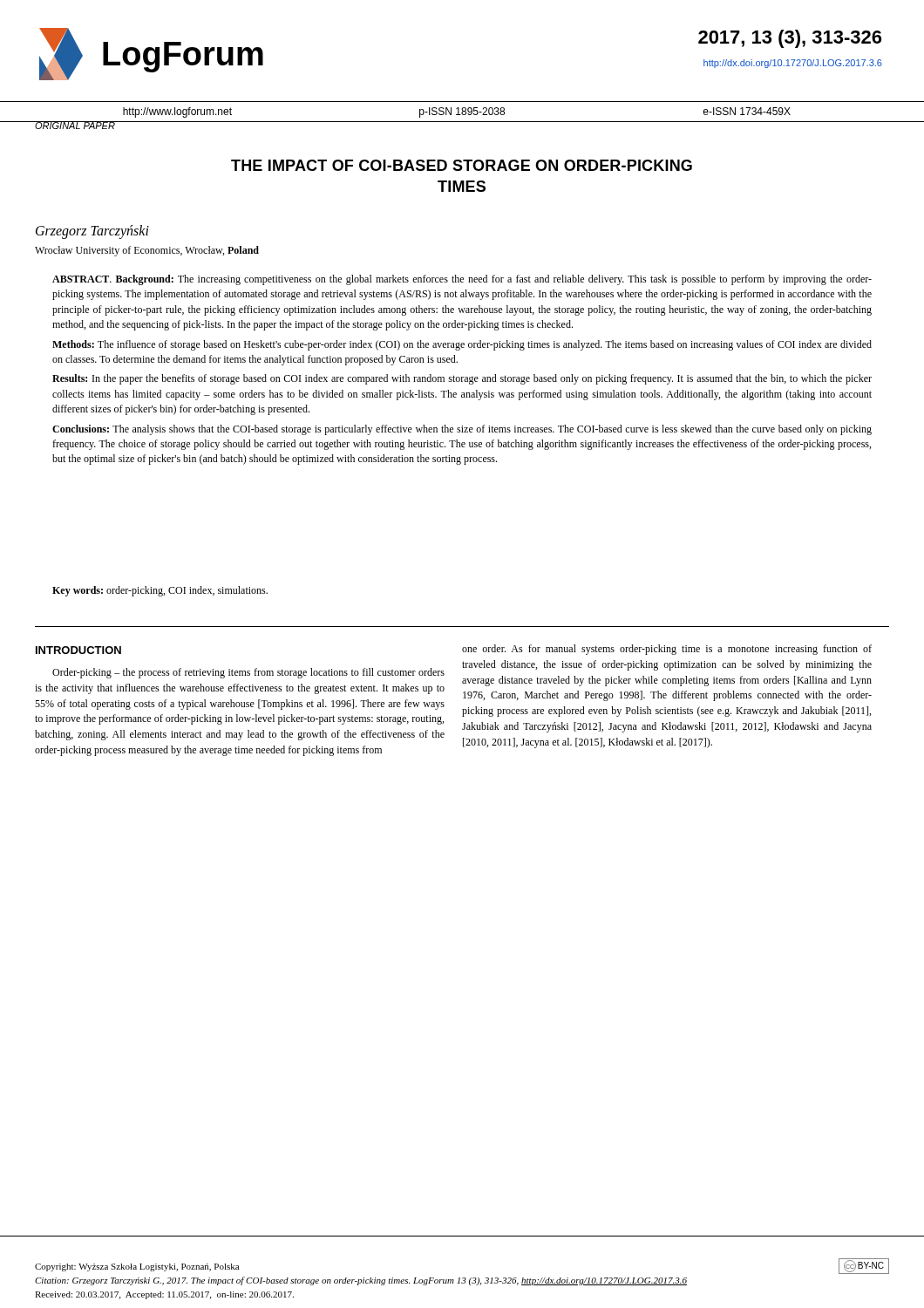924x1308 pixels.
Task: Locate the text "ORIGINAL PAPER"
Action: coord(75,126)
